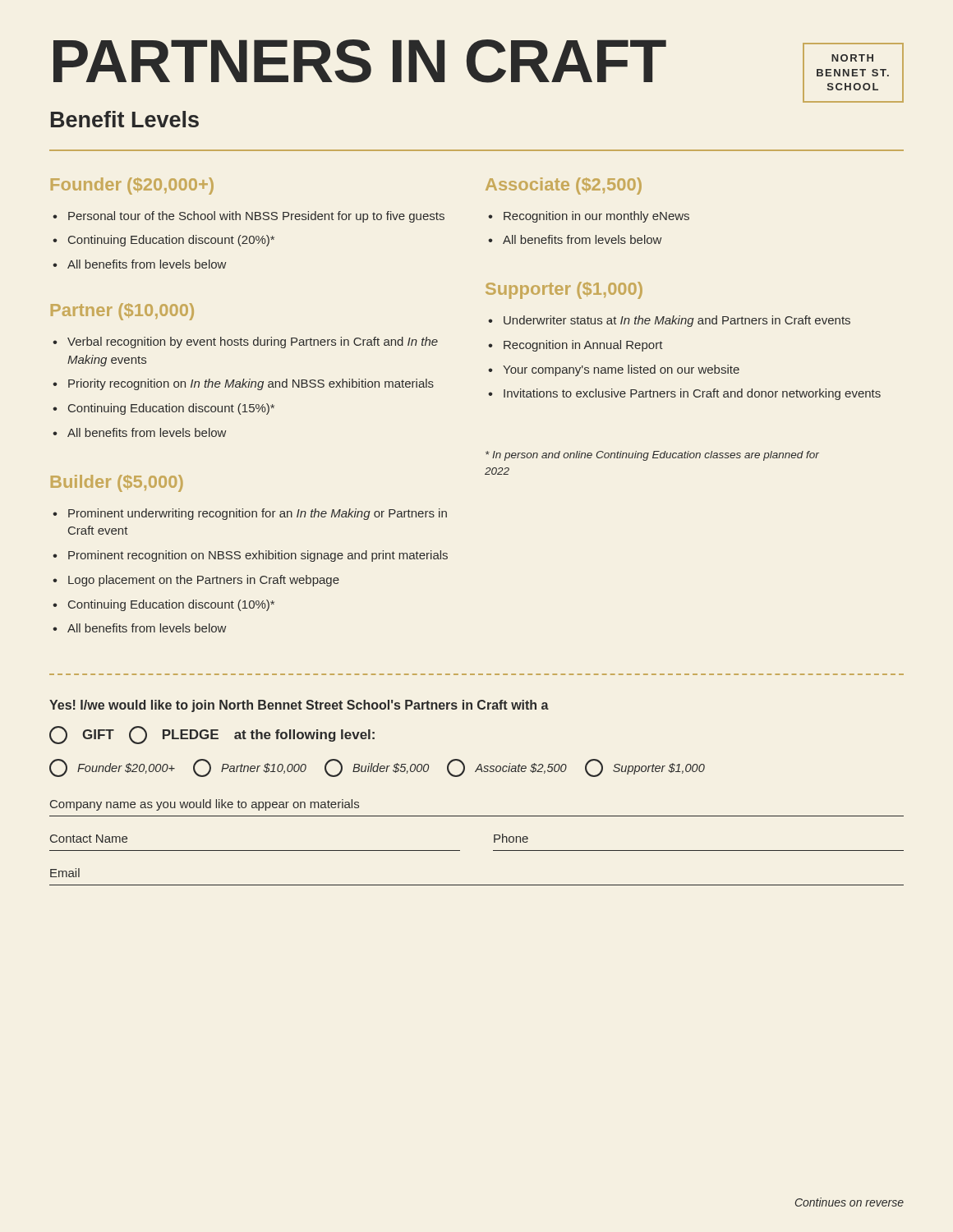Locate the block of text that opens with "Invitations to exclusive Partners in Craft and donor"
The height and width of the screenshot is (1232, 953).
[692, 393]
